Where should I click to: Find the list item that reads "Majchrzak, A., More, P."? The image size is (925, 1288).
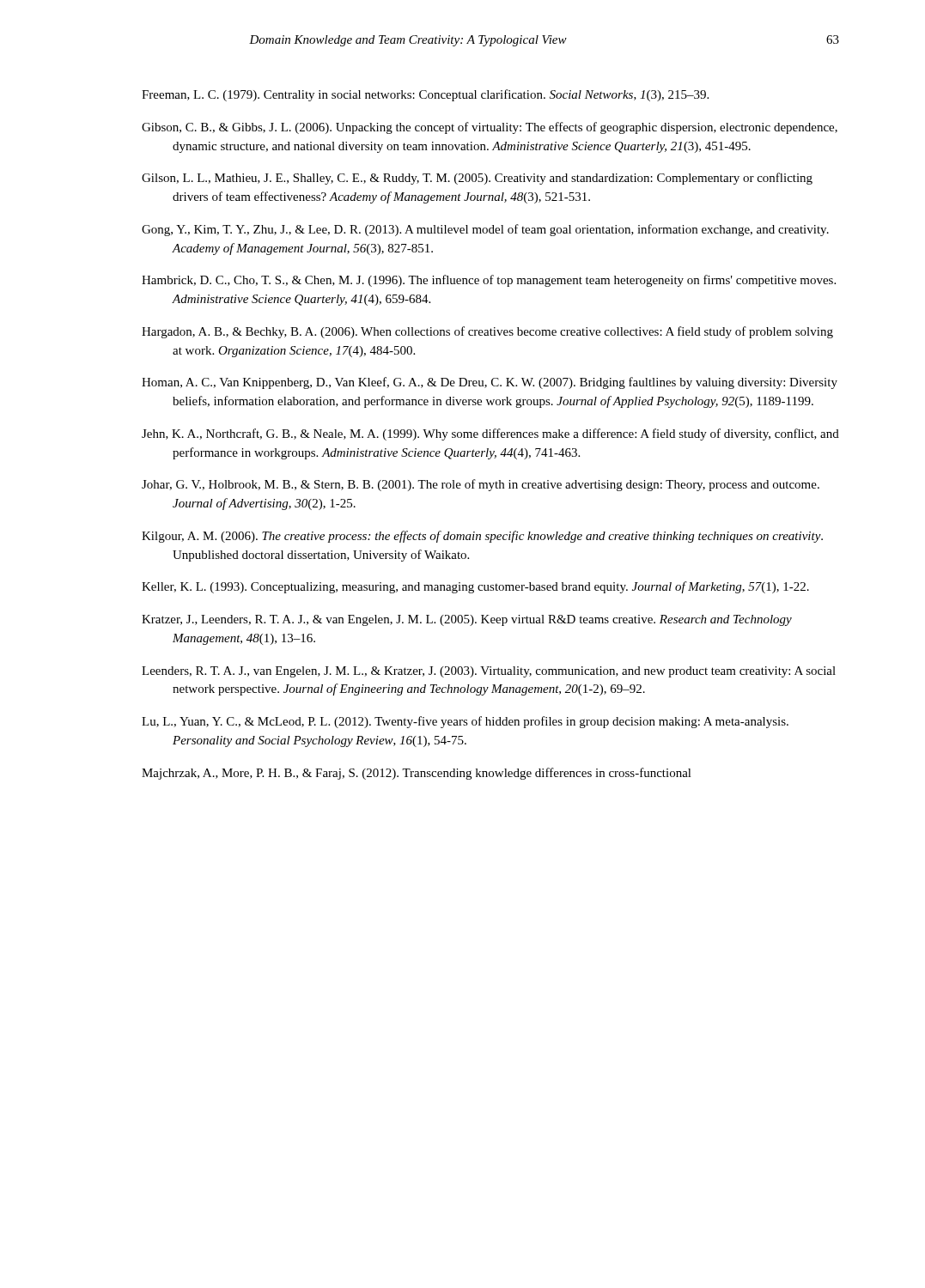[417, 772]
